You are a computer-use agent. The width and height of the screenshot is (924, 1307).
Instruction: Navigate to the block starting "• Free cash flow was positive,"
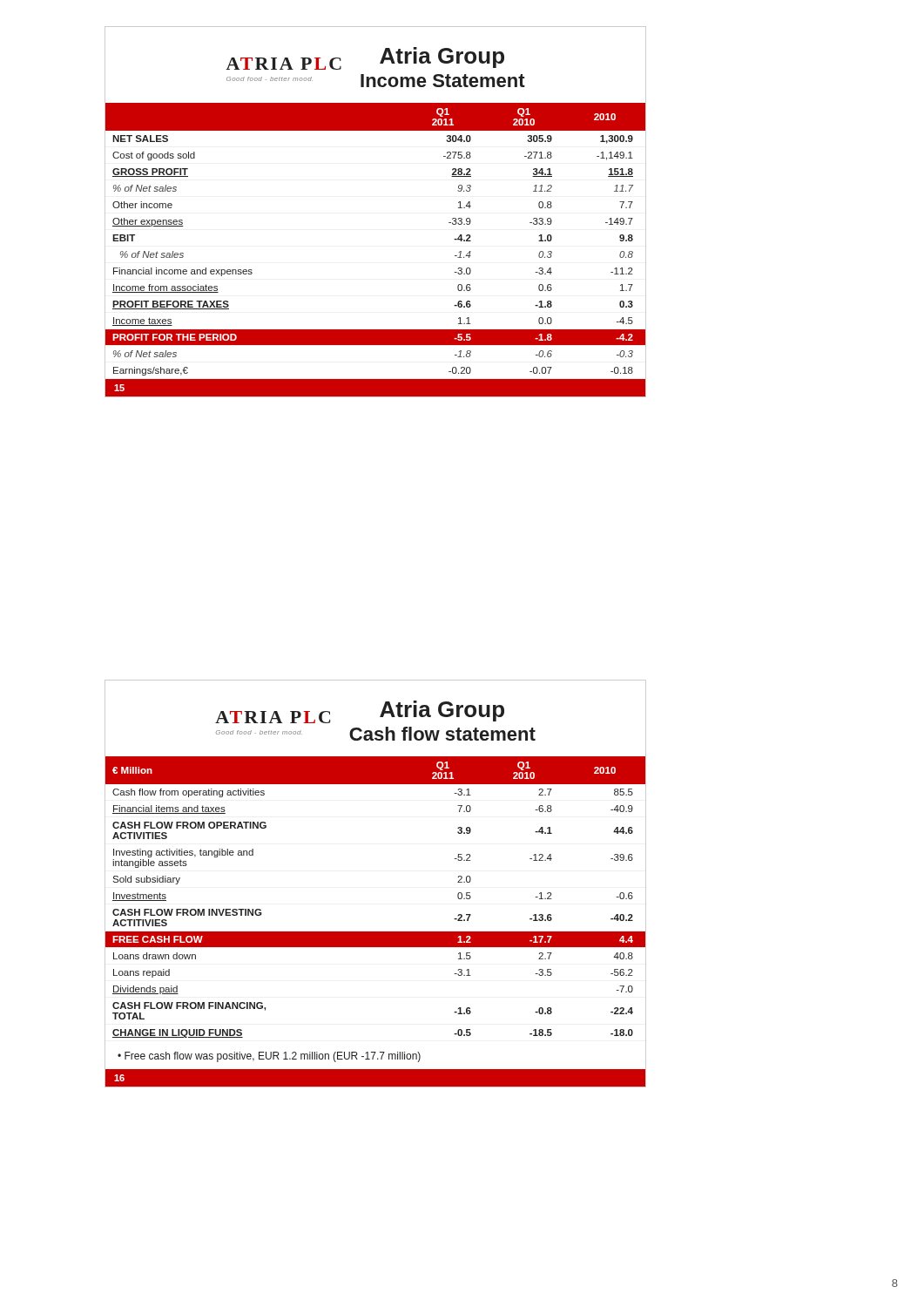pyautogui.click(x=269, y=1056)
